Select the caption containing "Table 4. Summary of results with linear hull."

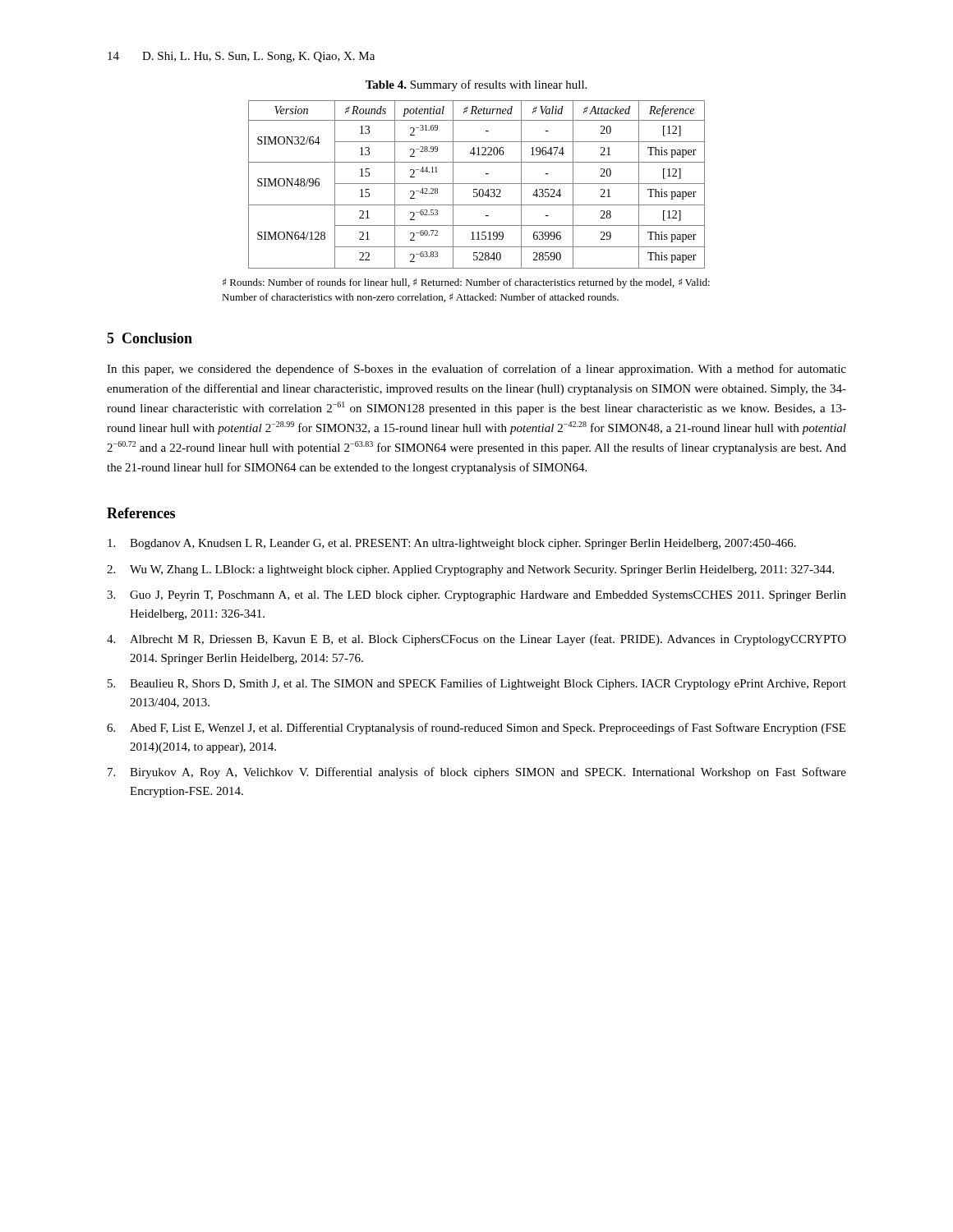(x=476, y=85)
